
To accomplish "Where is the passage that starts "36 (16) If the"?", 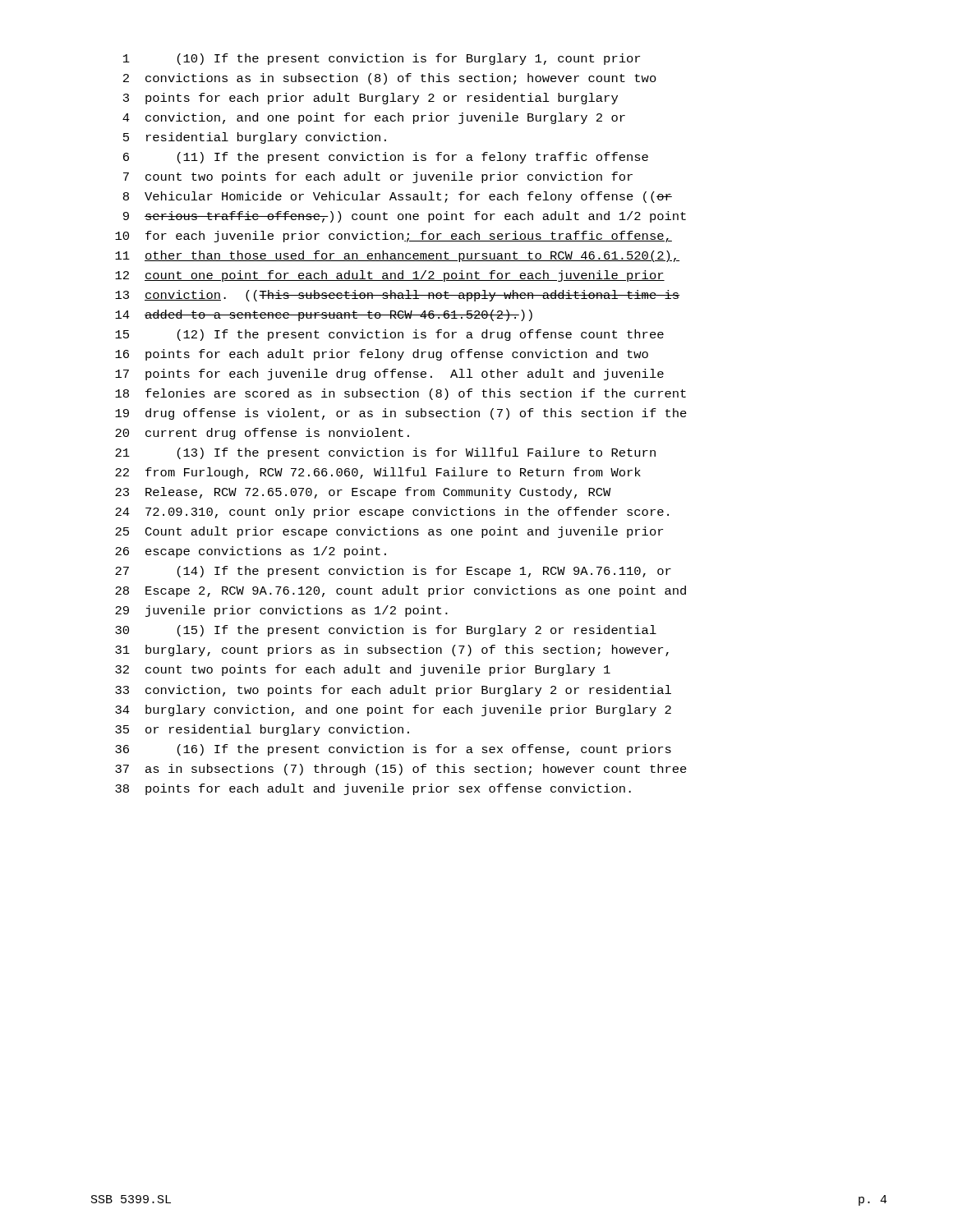I will tap(489, 769).
